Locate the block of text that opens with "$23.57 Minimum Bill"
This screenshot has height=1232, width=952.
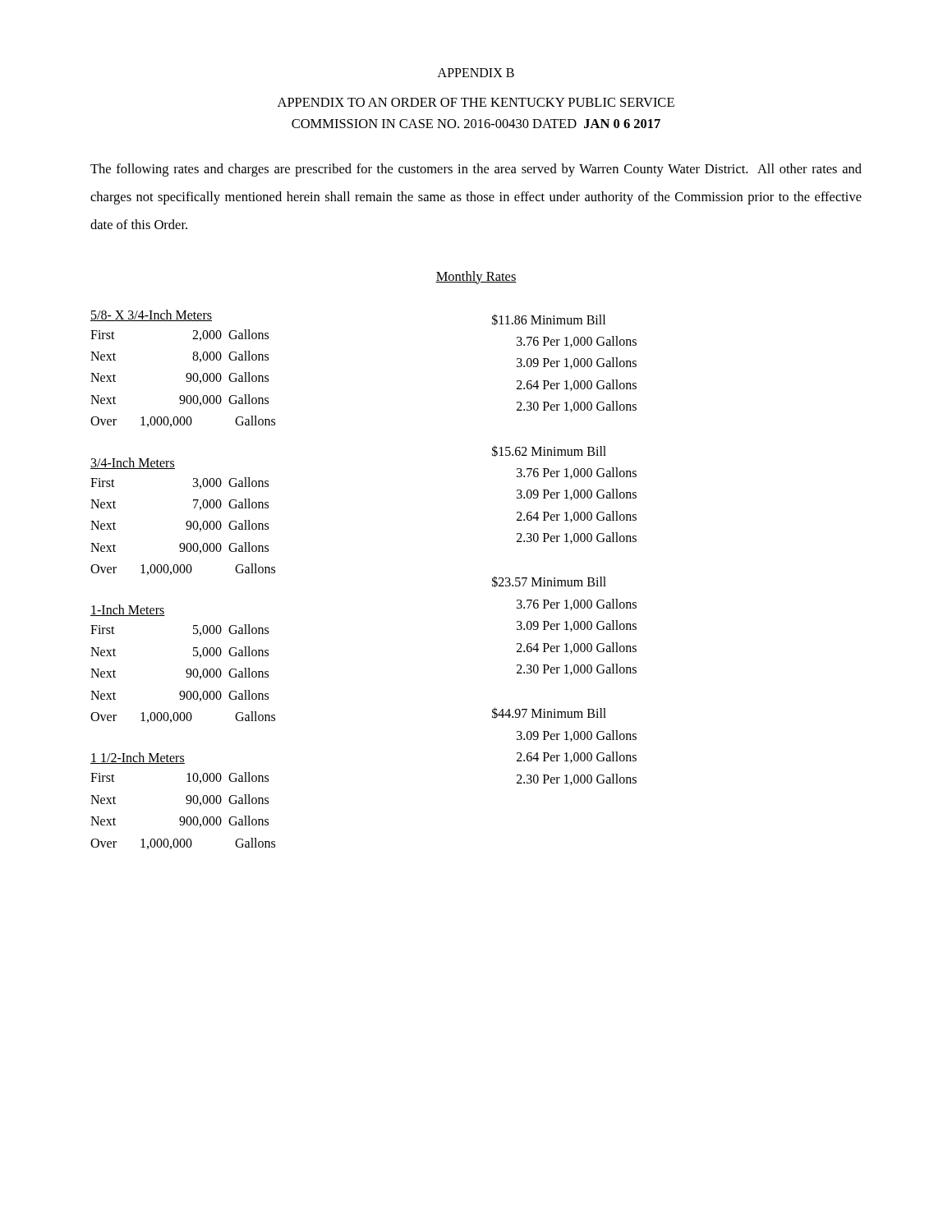(549, 582)
